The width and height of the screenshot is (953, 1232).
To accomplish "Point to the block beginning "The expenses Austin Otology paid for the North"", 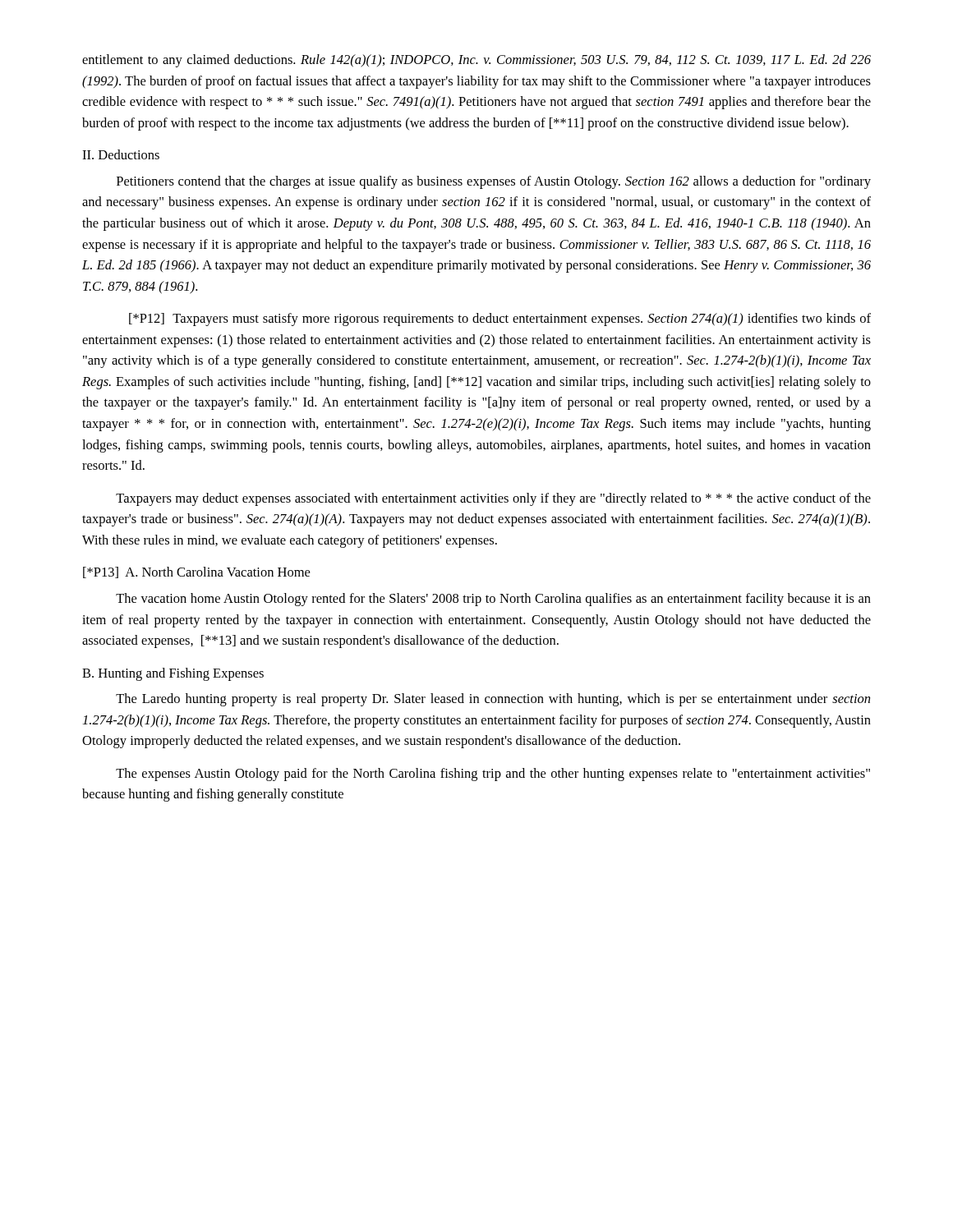I will pos(476,784).
